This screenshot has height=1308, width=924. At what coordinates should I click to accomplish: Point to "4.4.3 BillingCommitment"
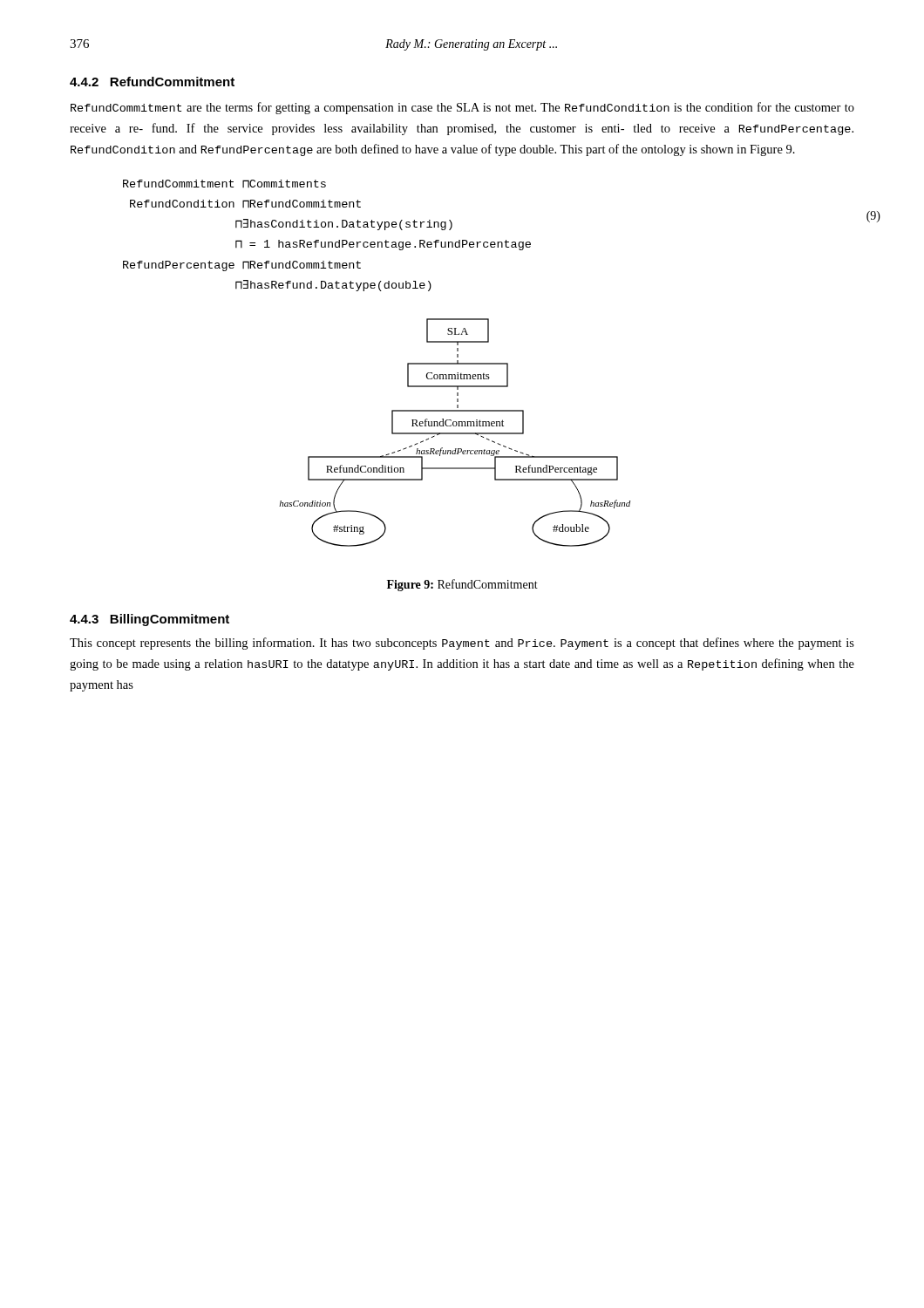point(150,619)
